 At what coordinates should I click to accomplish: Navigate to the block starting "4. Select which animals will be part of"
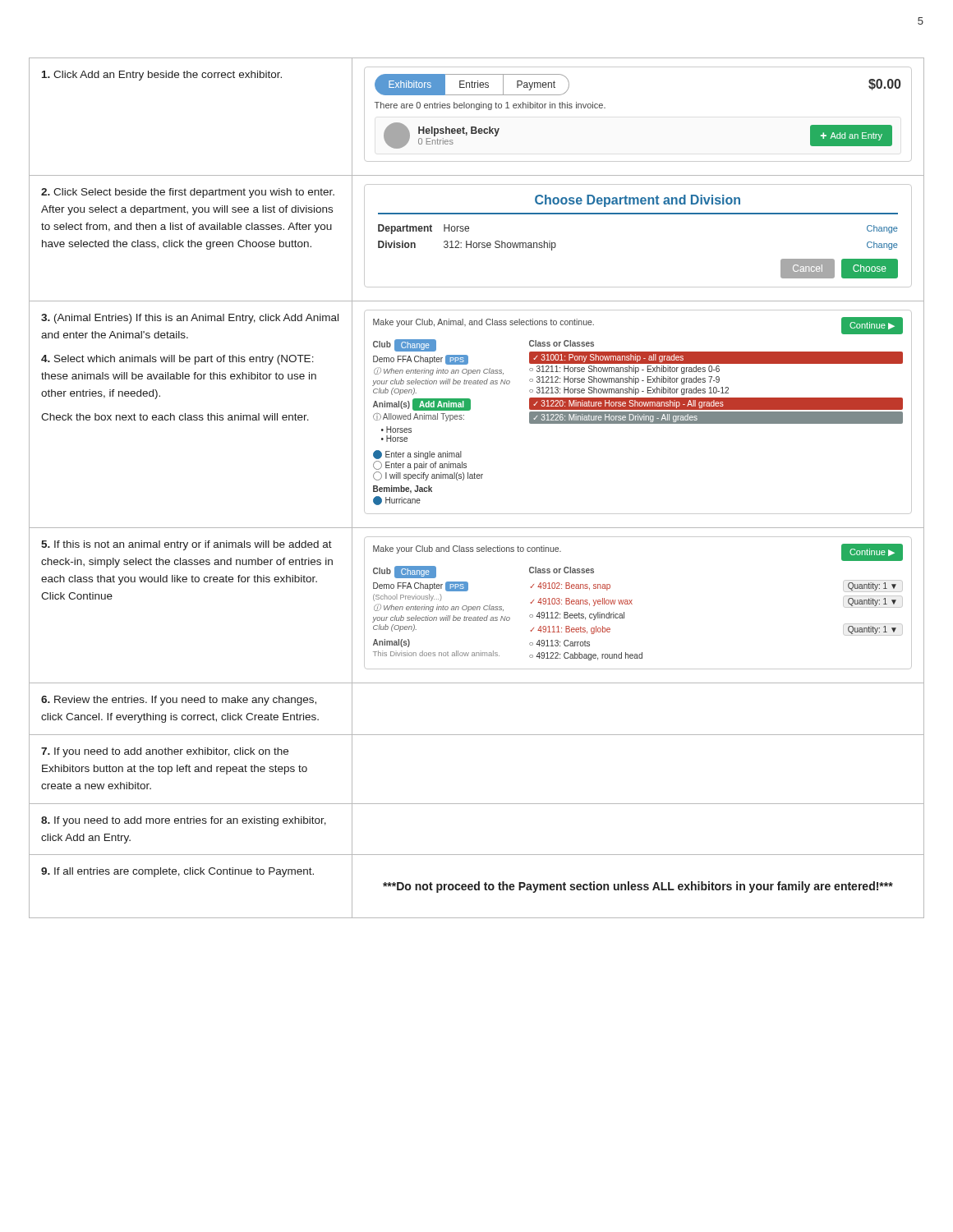coord(179,376)
